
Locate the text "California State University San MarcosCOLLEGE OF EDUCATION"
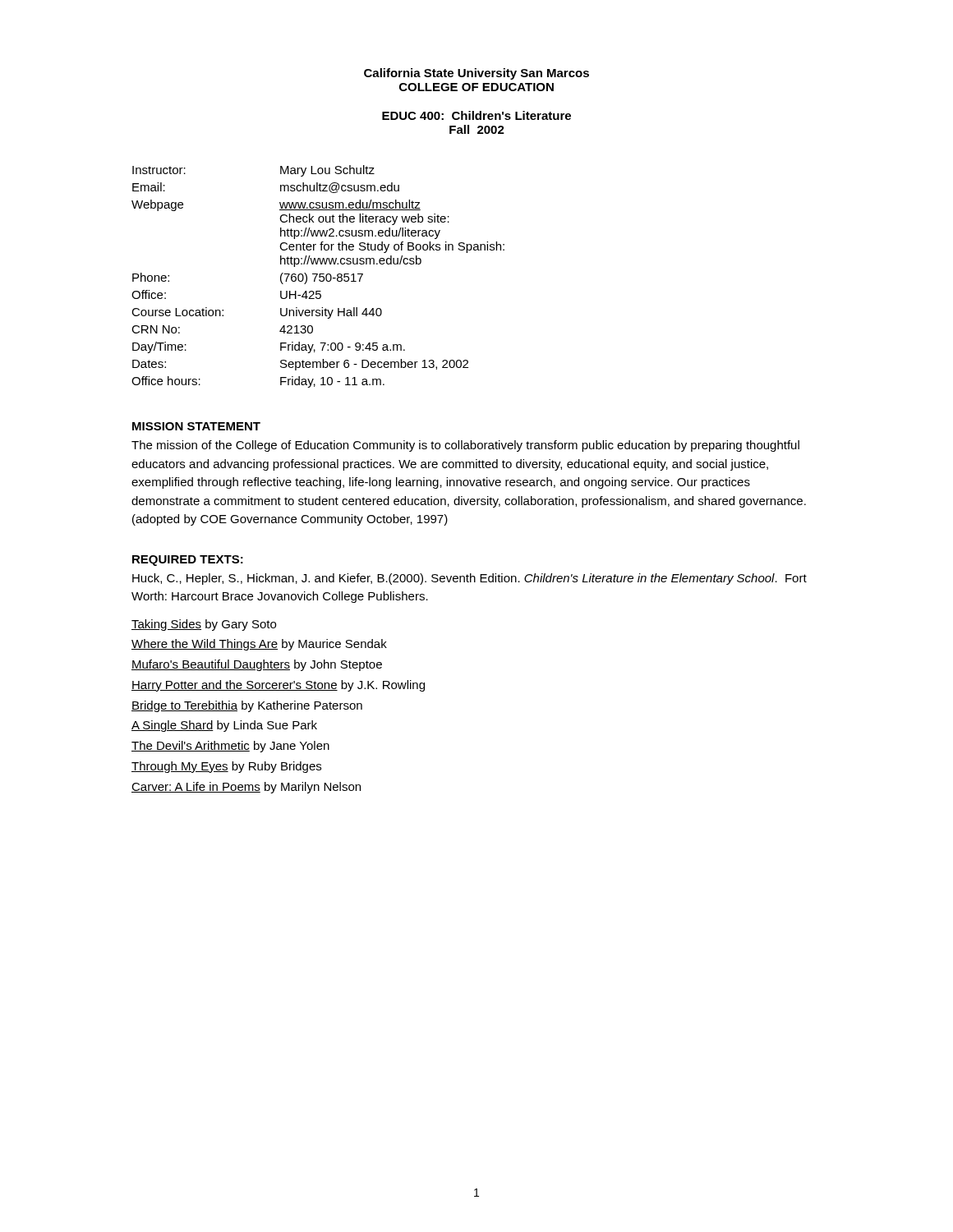click(x=476, y=80)
